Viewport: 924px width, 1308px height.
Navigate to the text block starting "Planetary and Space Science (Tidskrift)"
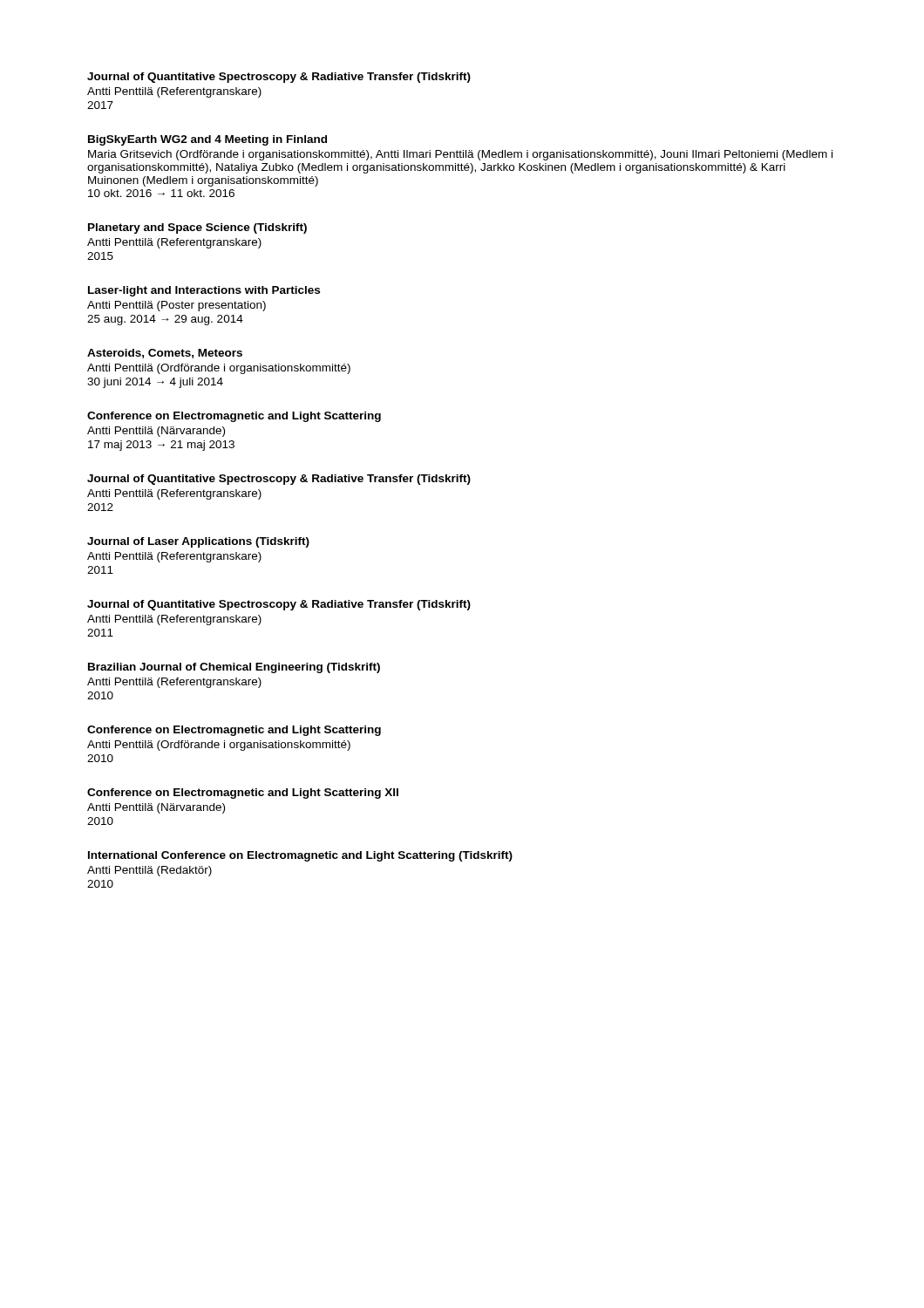(x=197, y=227)
